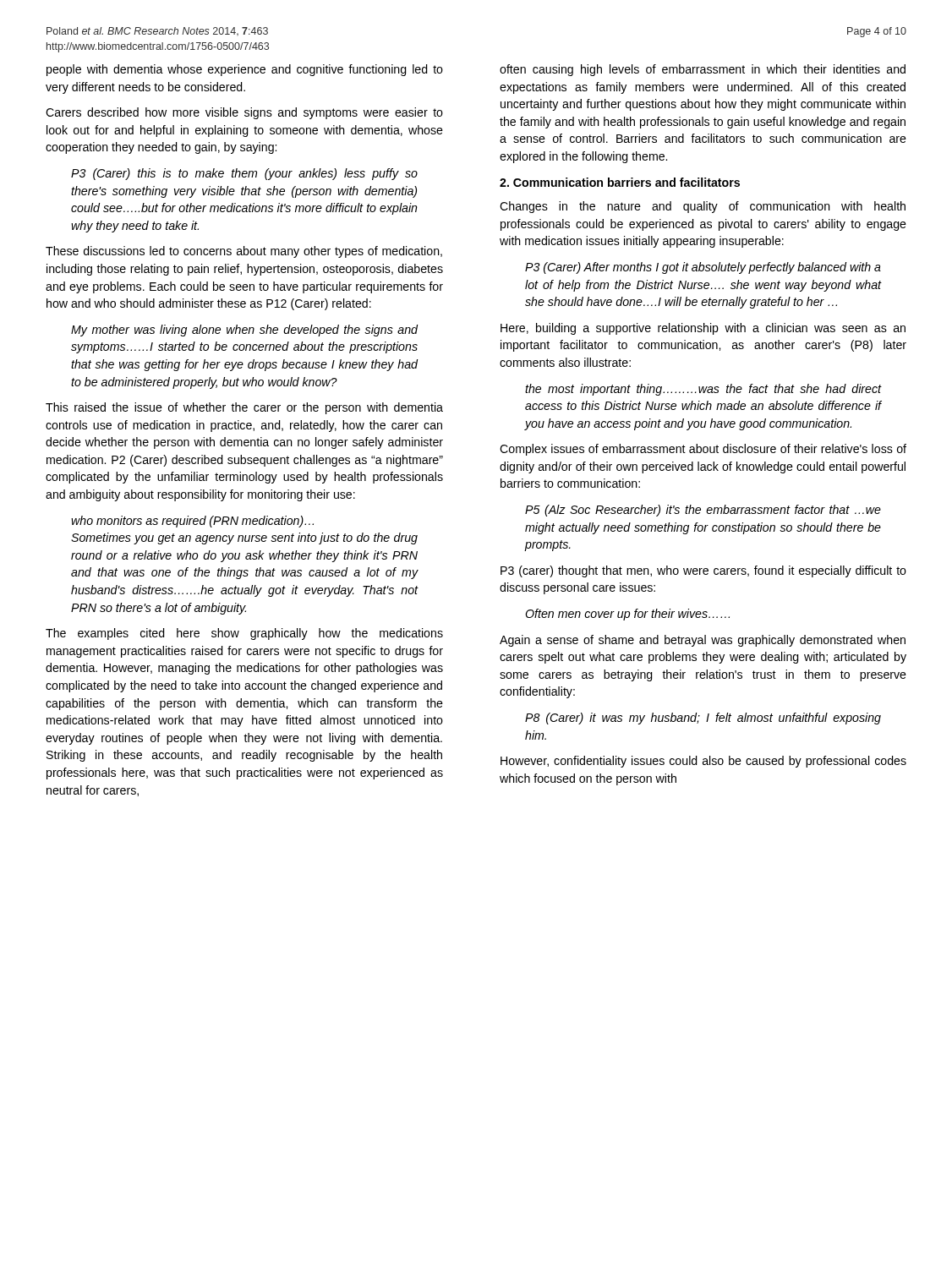This screenshot has height=1268, width=952.
Task: Locate the block of text that opens with "P8 (Carer) it"
Action: click(703, 727)
